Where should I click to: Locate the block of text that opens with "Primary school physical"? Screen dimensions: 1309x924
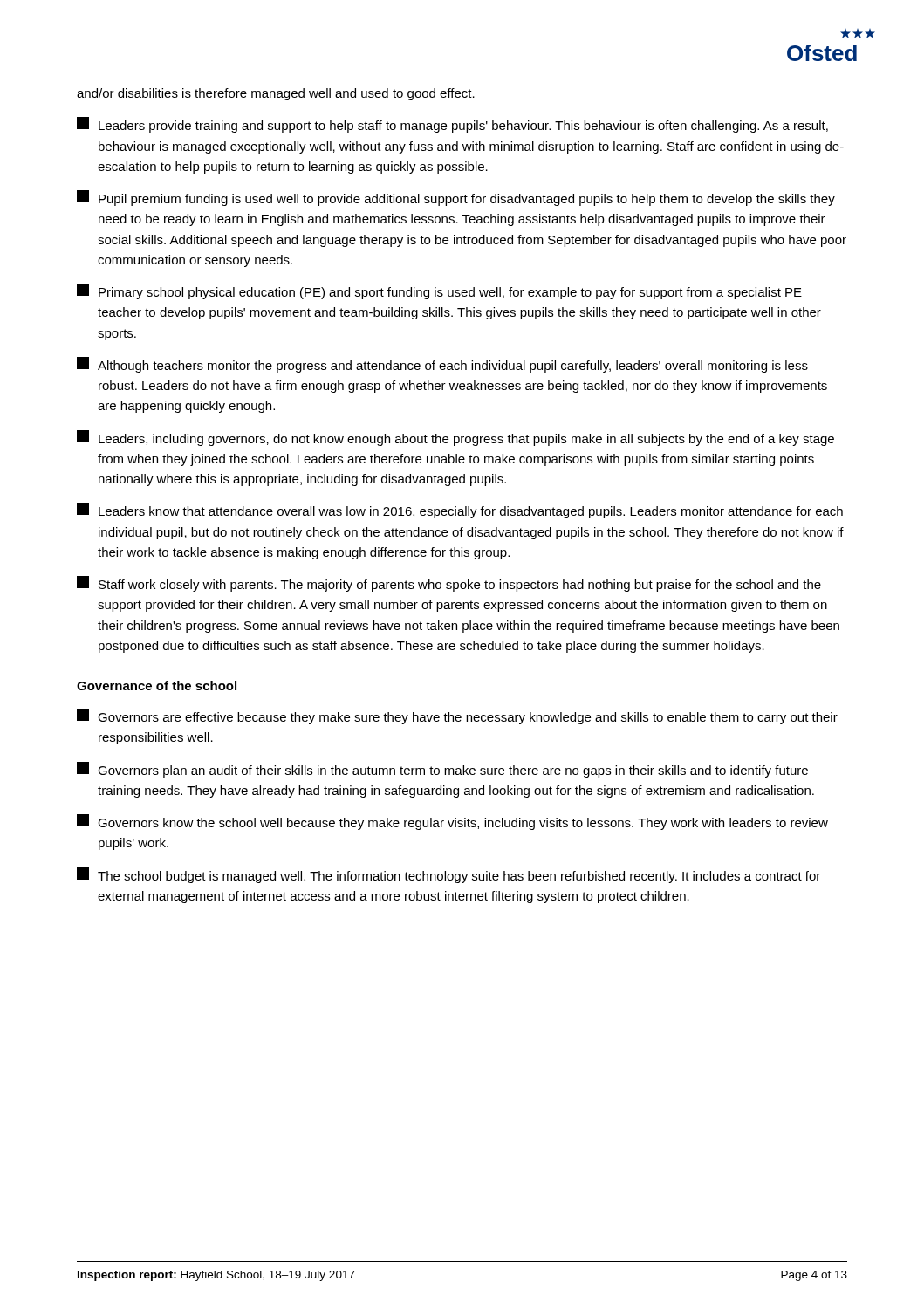(x=462, y=312)
